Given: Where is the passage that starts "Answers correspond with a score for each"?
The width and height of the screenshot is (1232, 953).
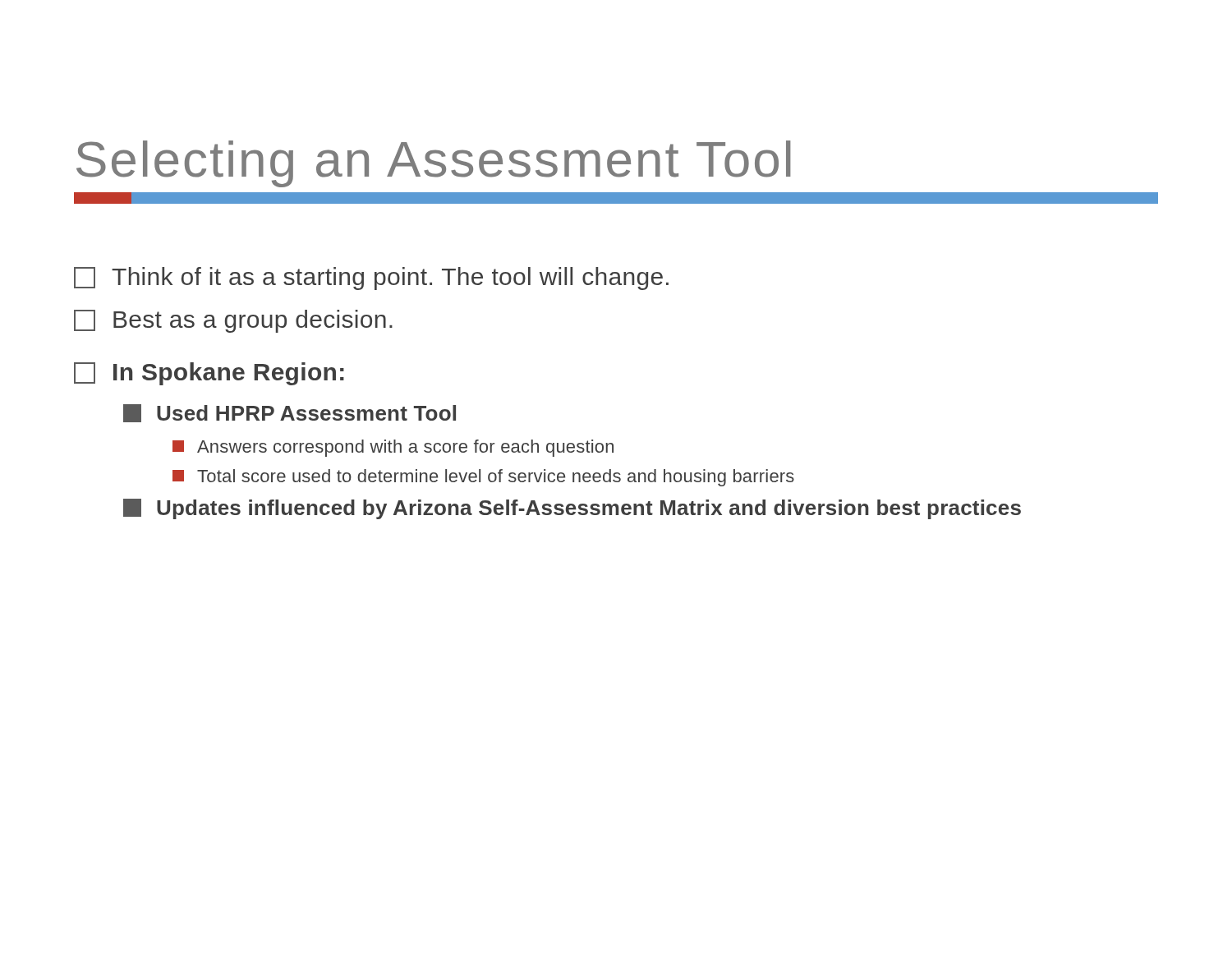Looking at the screenshot, I should point(393,448).
